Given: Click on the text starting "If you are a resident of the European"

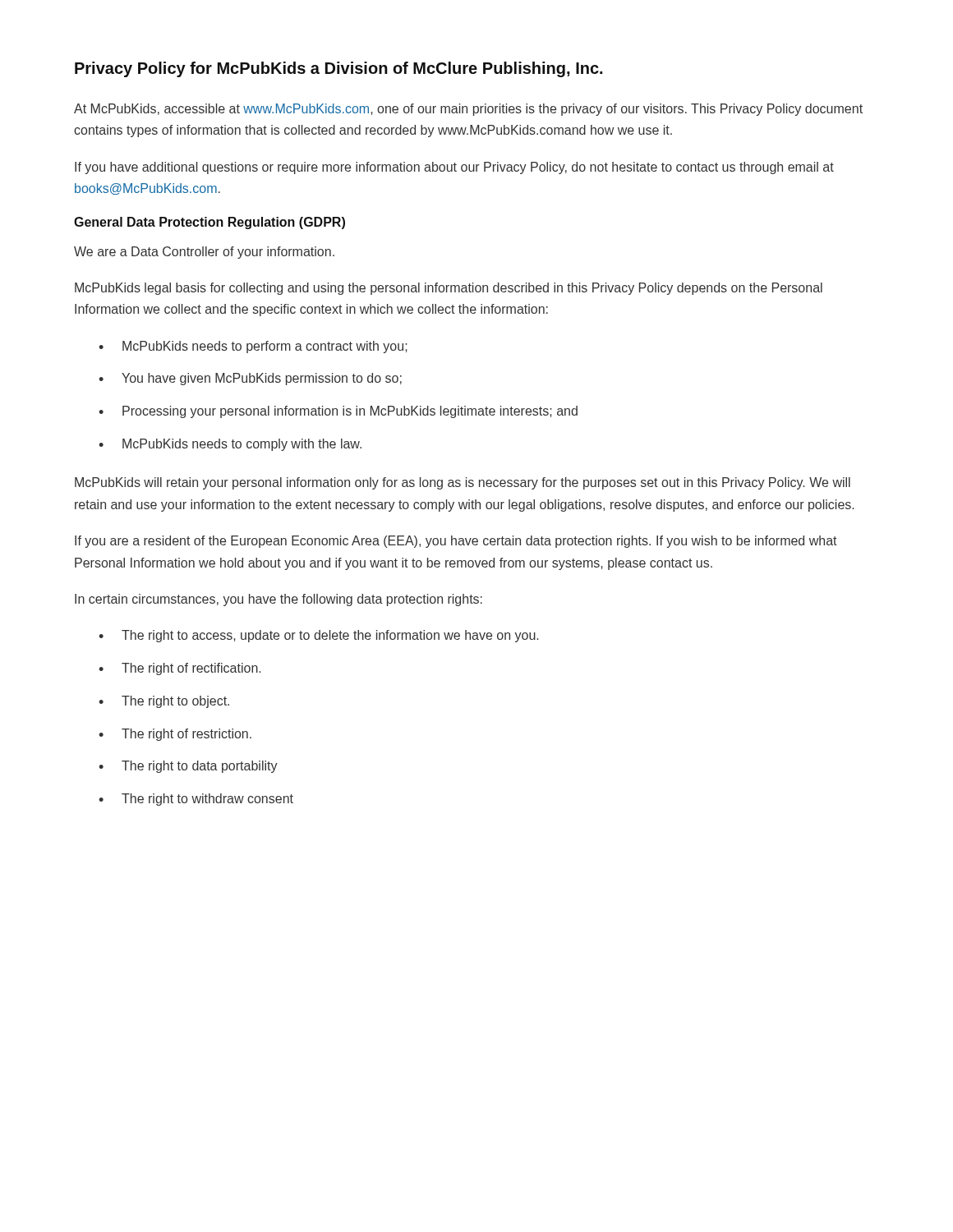Looking at the screenshot, I should click(x=455, y=552).
